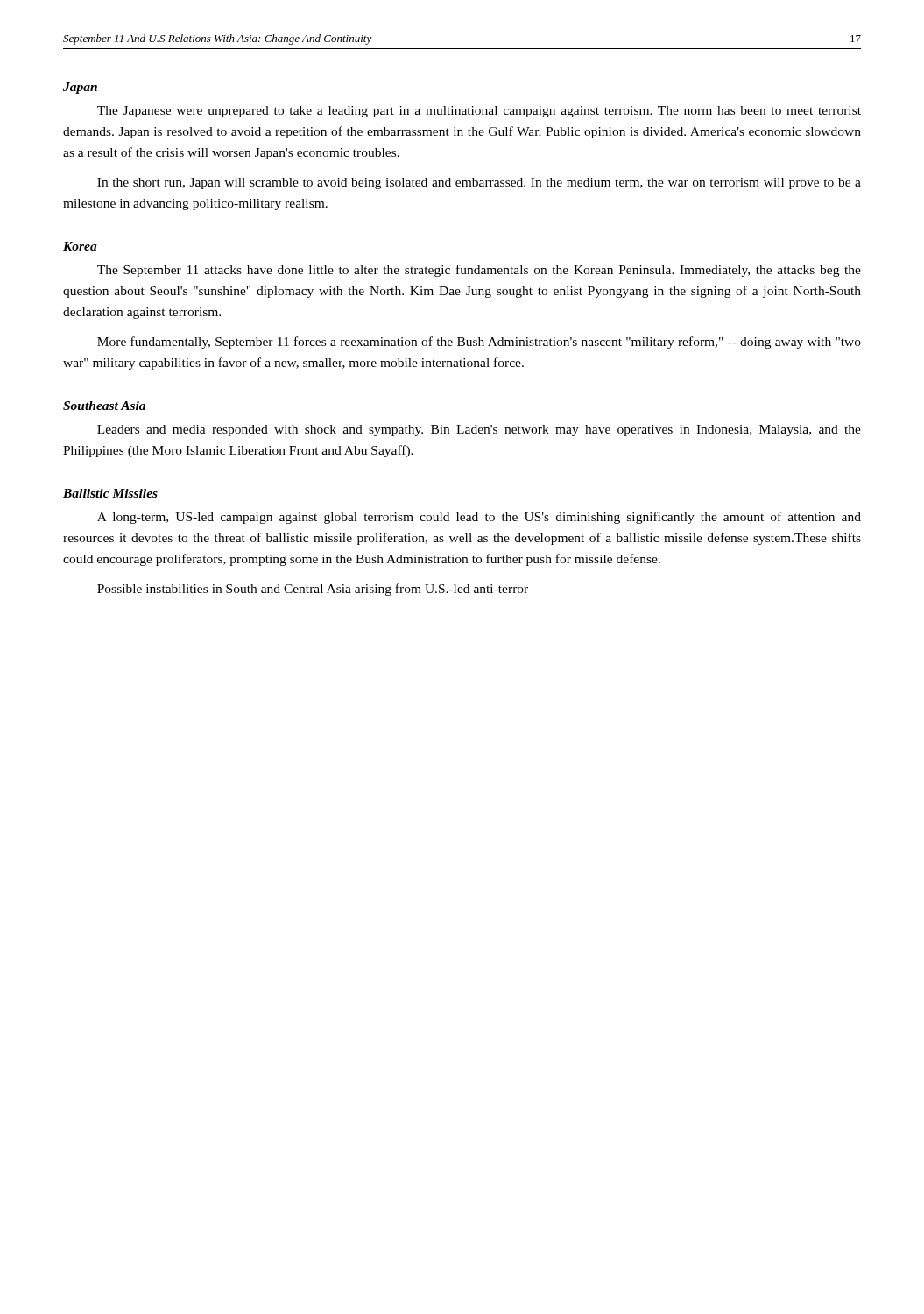Select the text block containing "The September 11 attacks have done little"
This screenshot has height=1314, width=924.
click(462, 291)
